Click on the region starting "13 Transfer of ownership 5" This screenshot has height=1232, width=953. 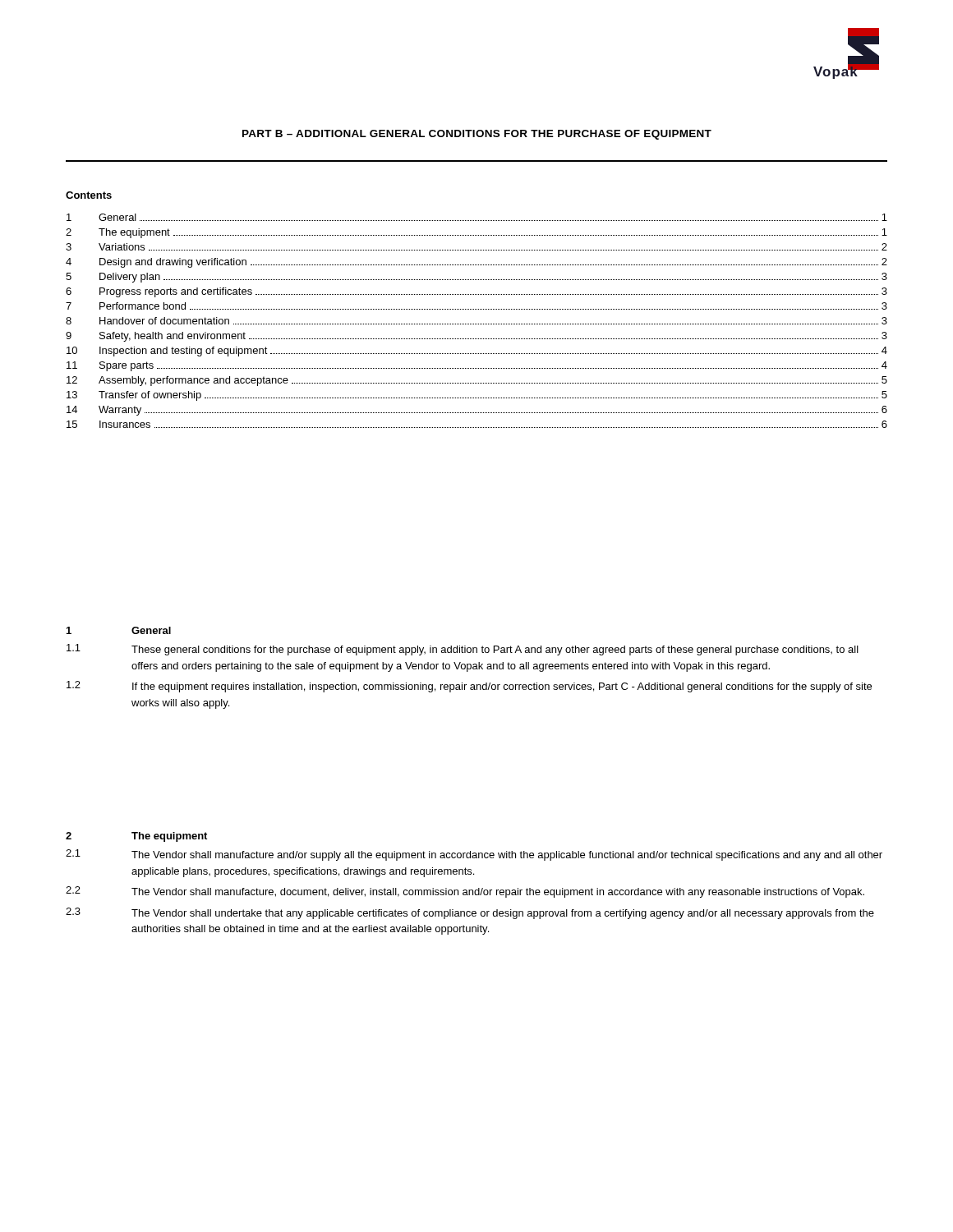point(476,394)
